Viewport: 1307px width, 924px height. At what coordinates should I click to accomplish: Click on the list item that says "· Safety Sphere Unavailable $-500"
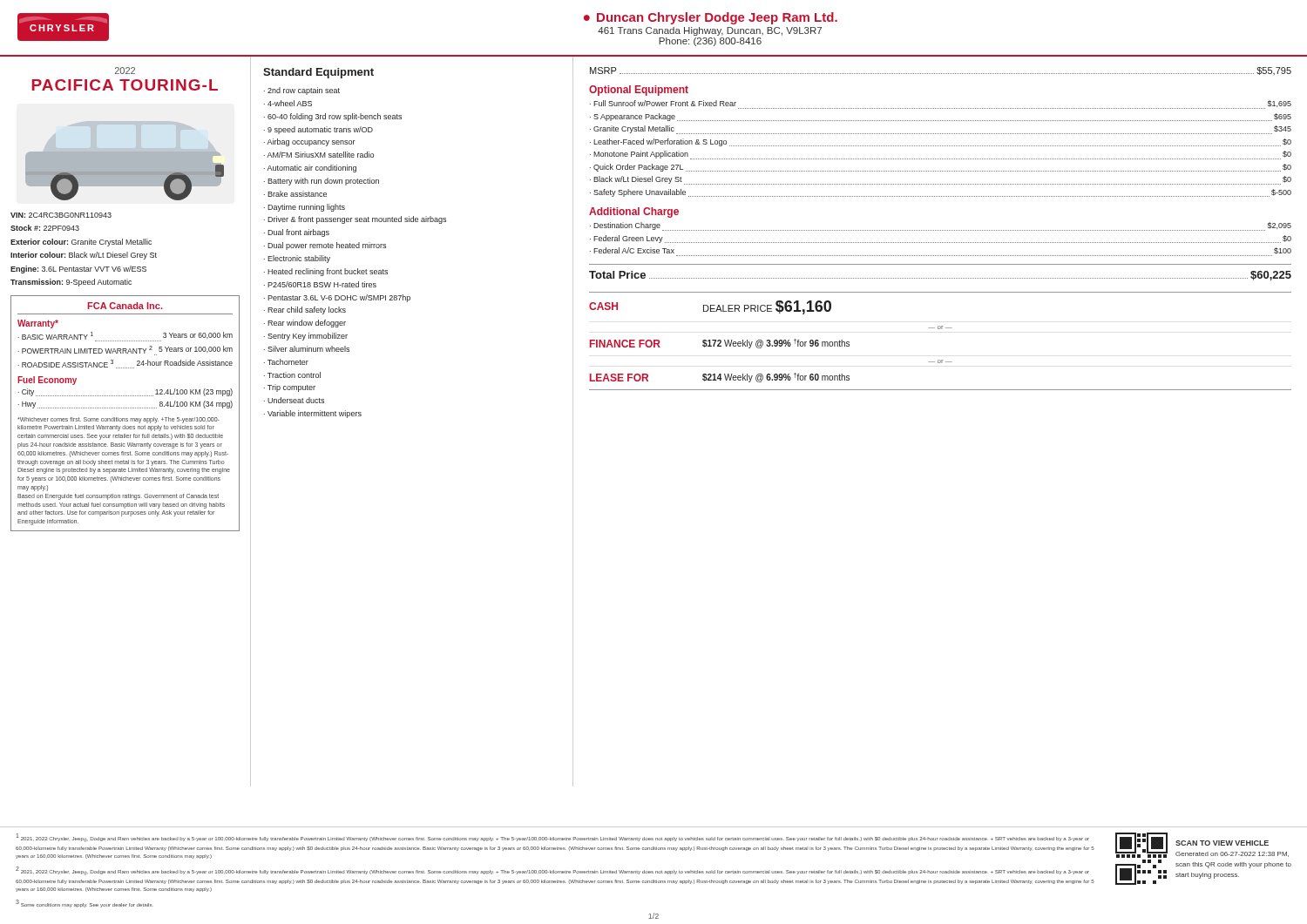(940, 193)
